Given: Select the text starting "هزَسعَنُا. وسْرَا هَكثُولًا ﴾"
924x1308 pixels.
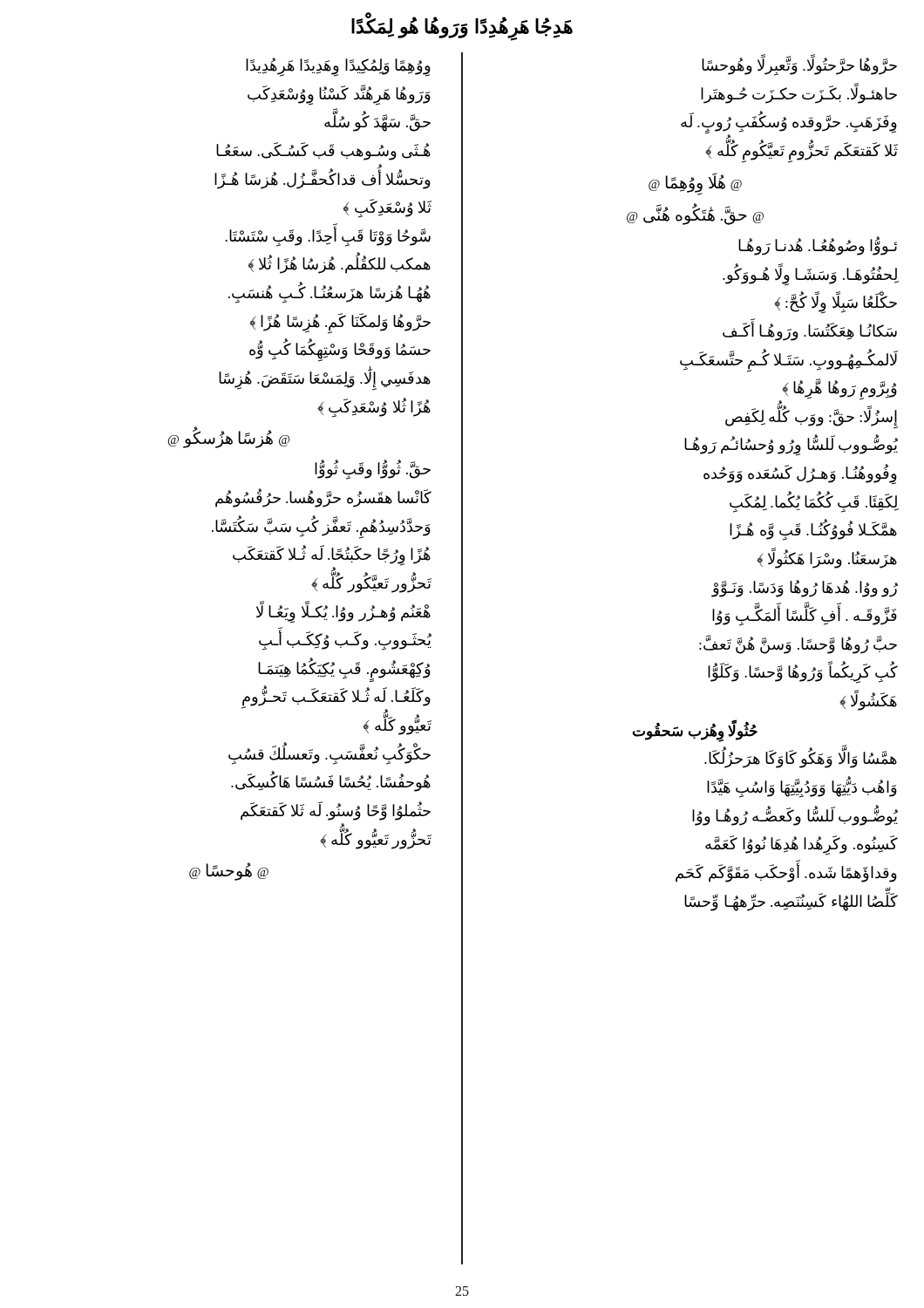Looking at the screenshot, I should (827, 559).
